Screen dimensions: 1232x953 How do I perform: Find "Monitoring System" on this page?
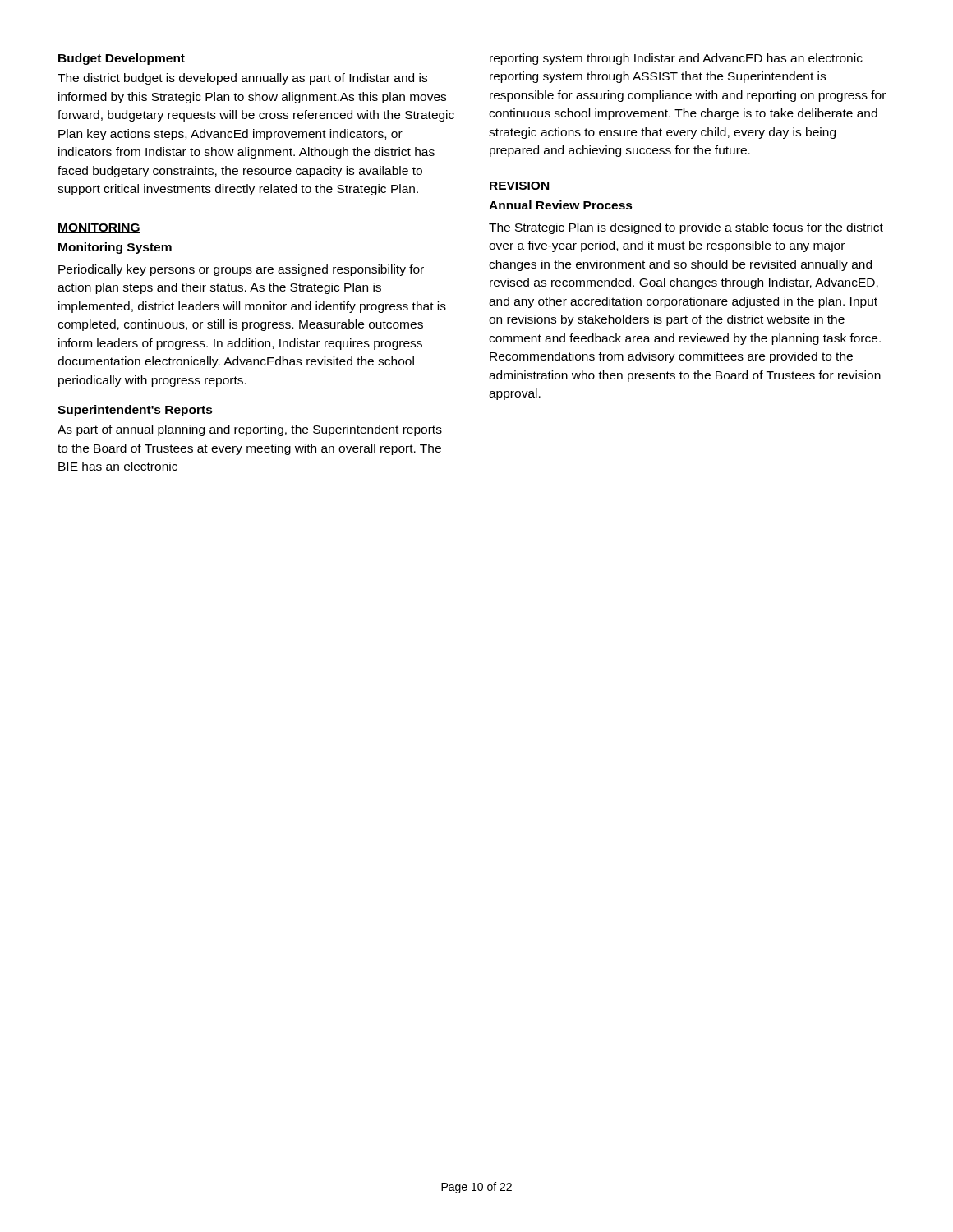coord(115,247)
